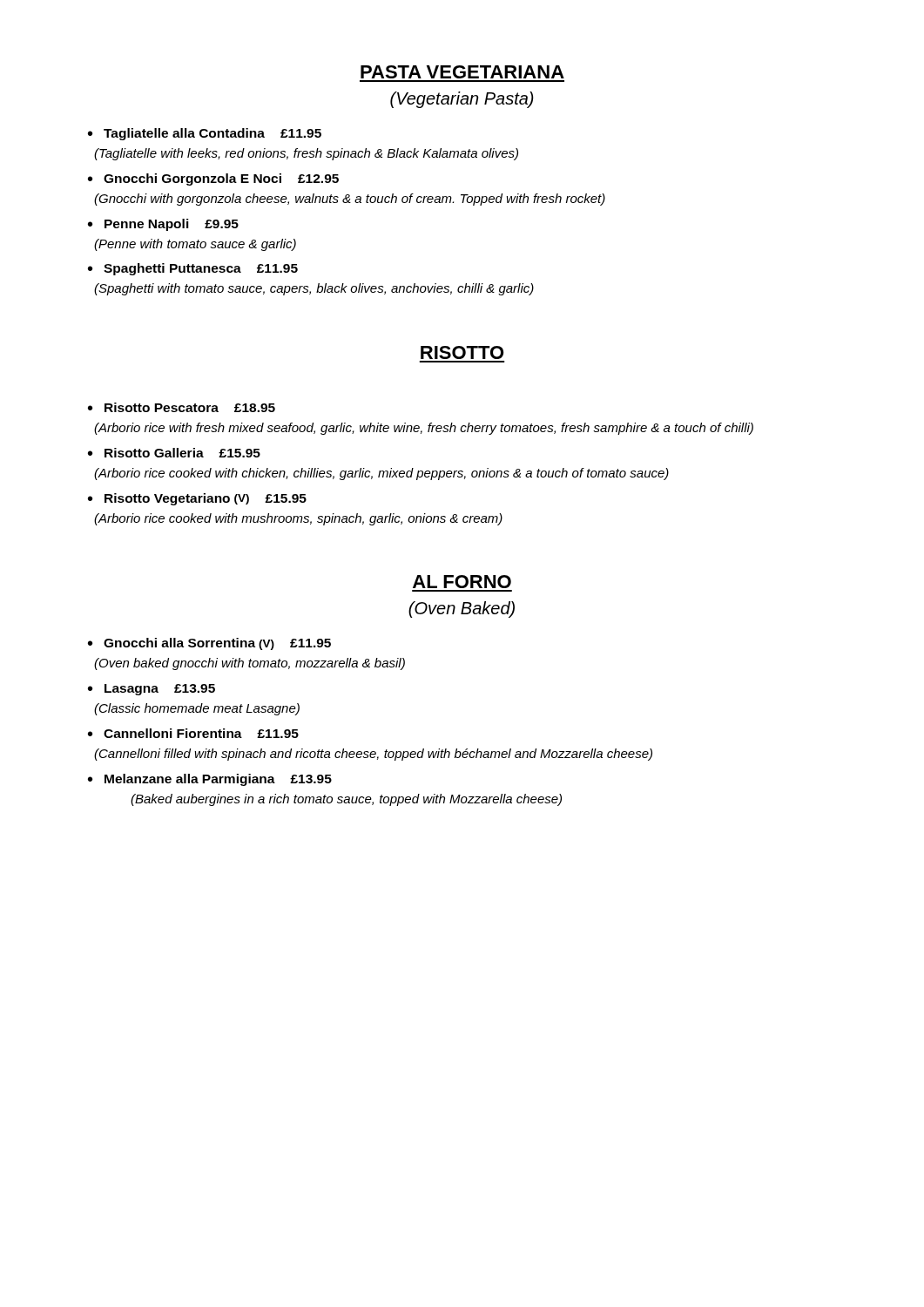This screenshot has width=924, height=1307.
Task: Navigate to the block starting "• Lasagna £13.95"
Action: tap(151, 688)
